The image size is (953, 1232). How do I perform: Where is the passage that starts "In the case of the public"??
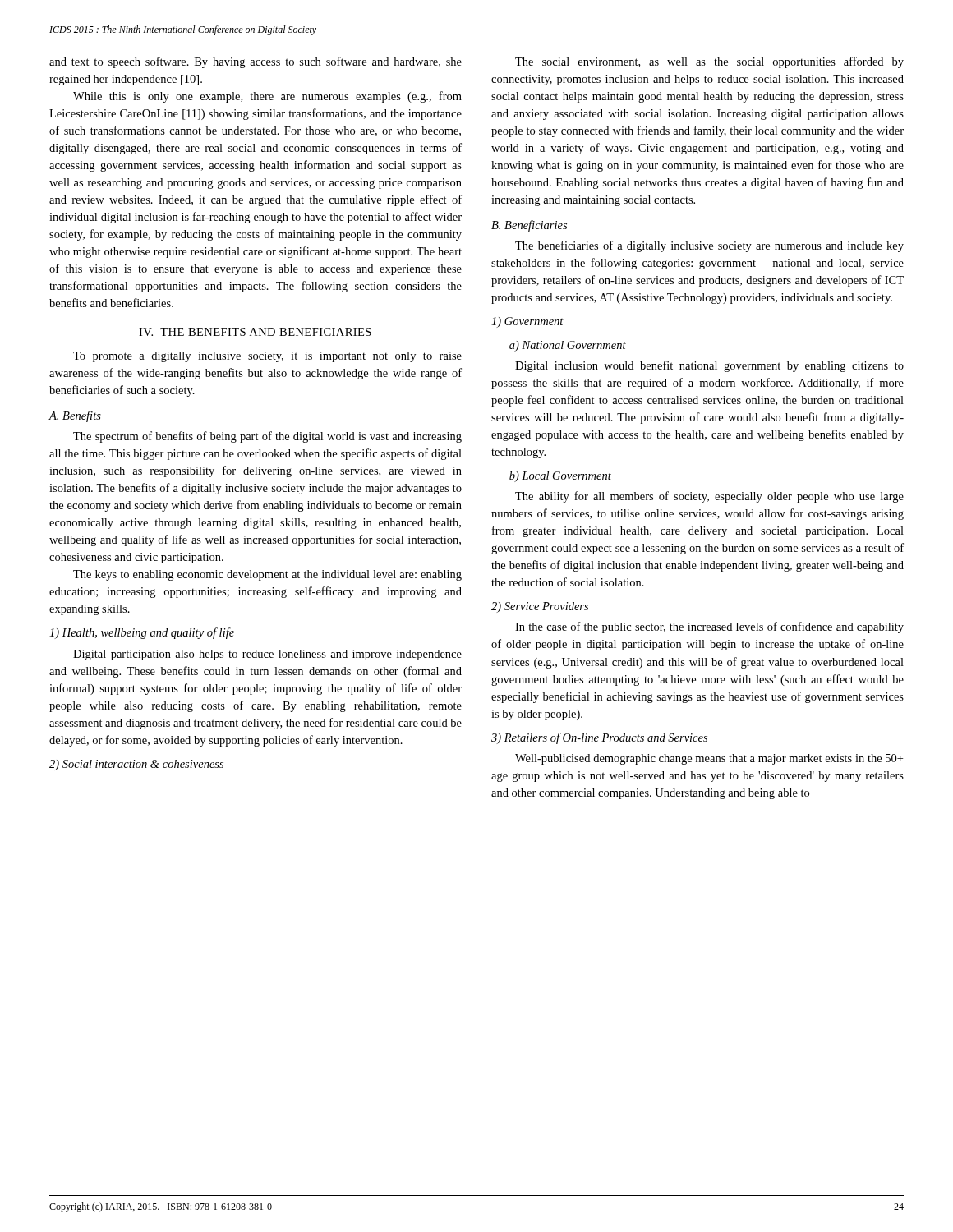[698, 671]
